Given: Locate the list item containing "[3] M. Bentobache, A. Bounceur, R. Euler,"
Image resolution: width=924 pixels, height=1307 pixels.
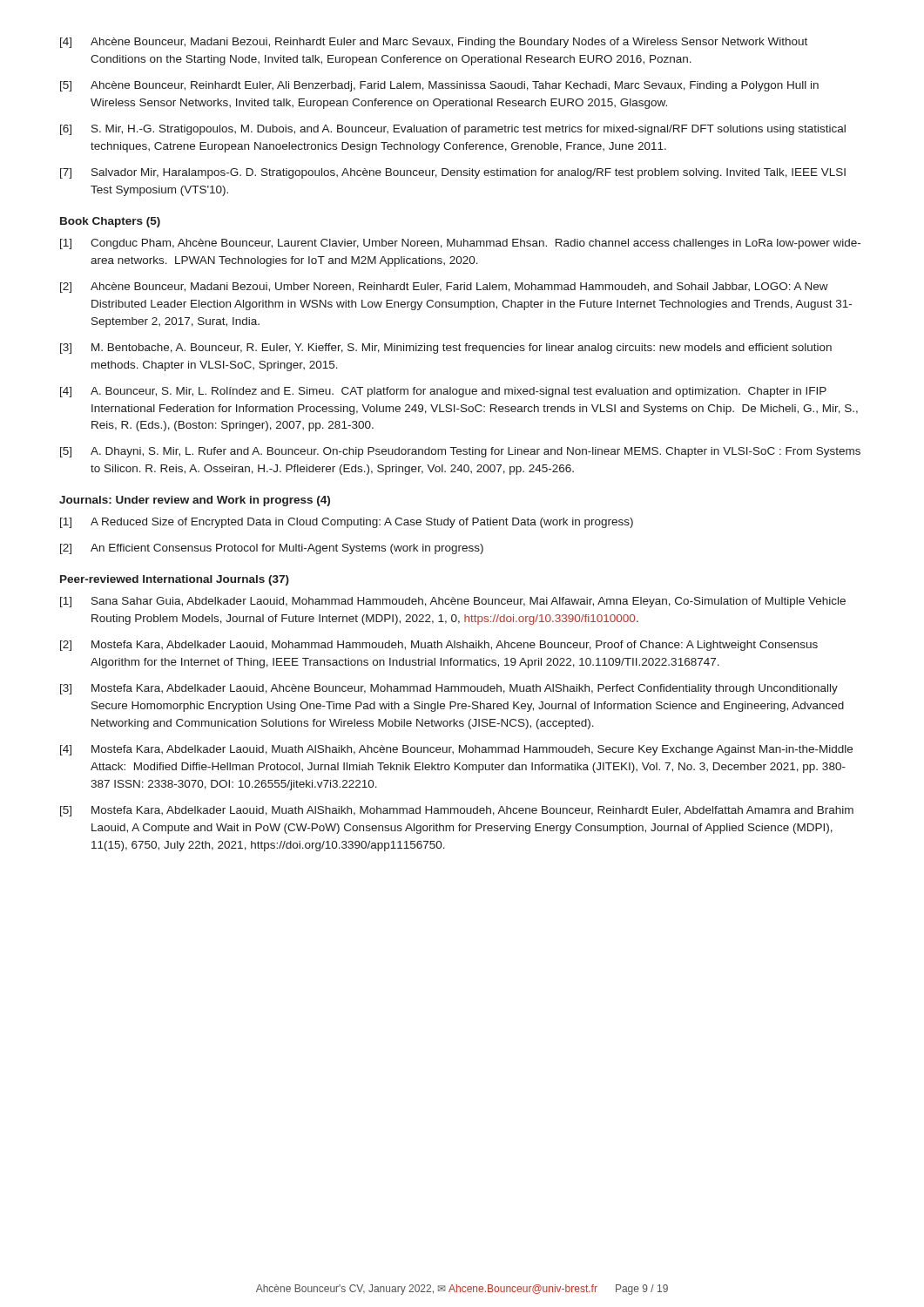Looking at the screenshot, I should 462,356.
